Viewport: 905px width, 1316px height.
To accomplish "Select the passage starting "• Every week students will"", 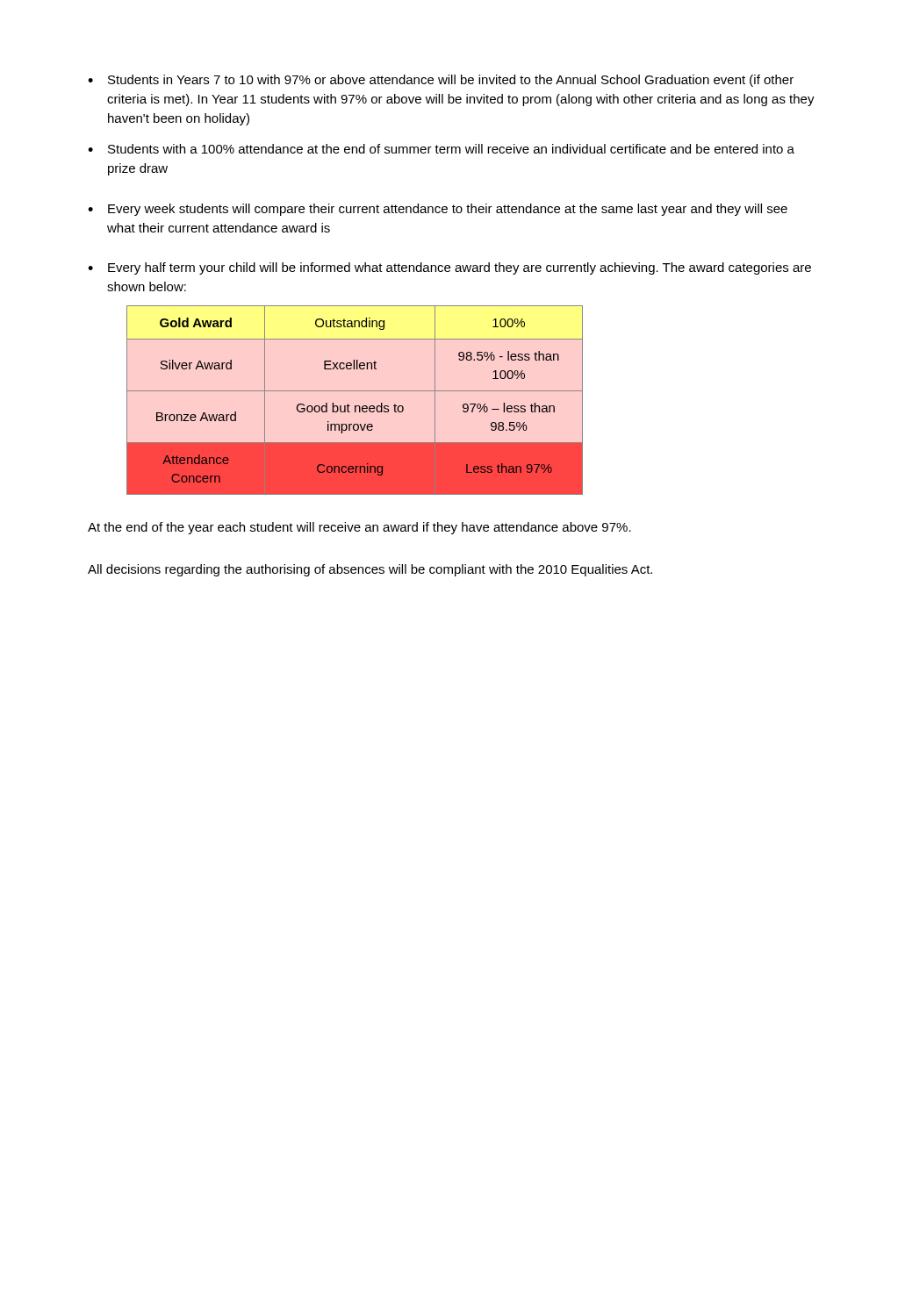I will click(x=452, y=218).
